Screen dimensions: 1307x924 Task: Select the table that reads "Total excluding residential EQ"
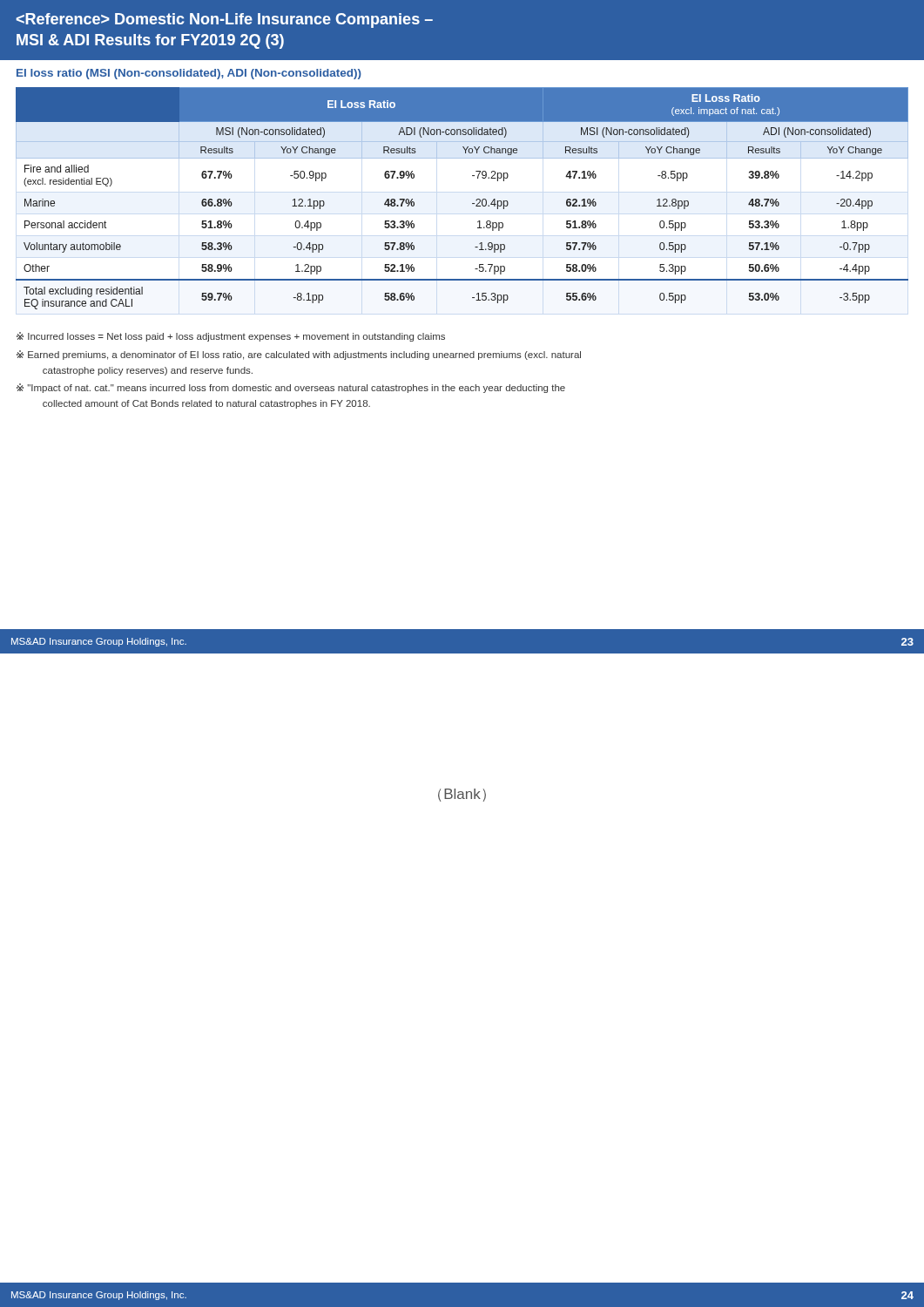pyautogui.click(x=462, y=201)
